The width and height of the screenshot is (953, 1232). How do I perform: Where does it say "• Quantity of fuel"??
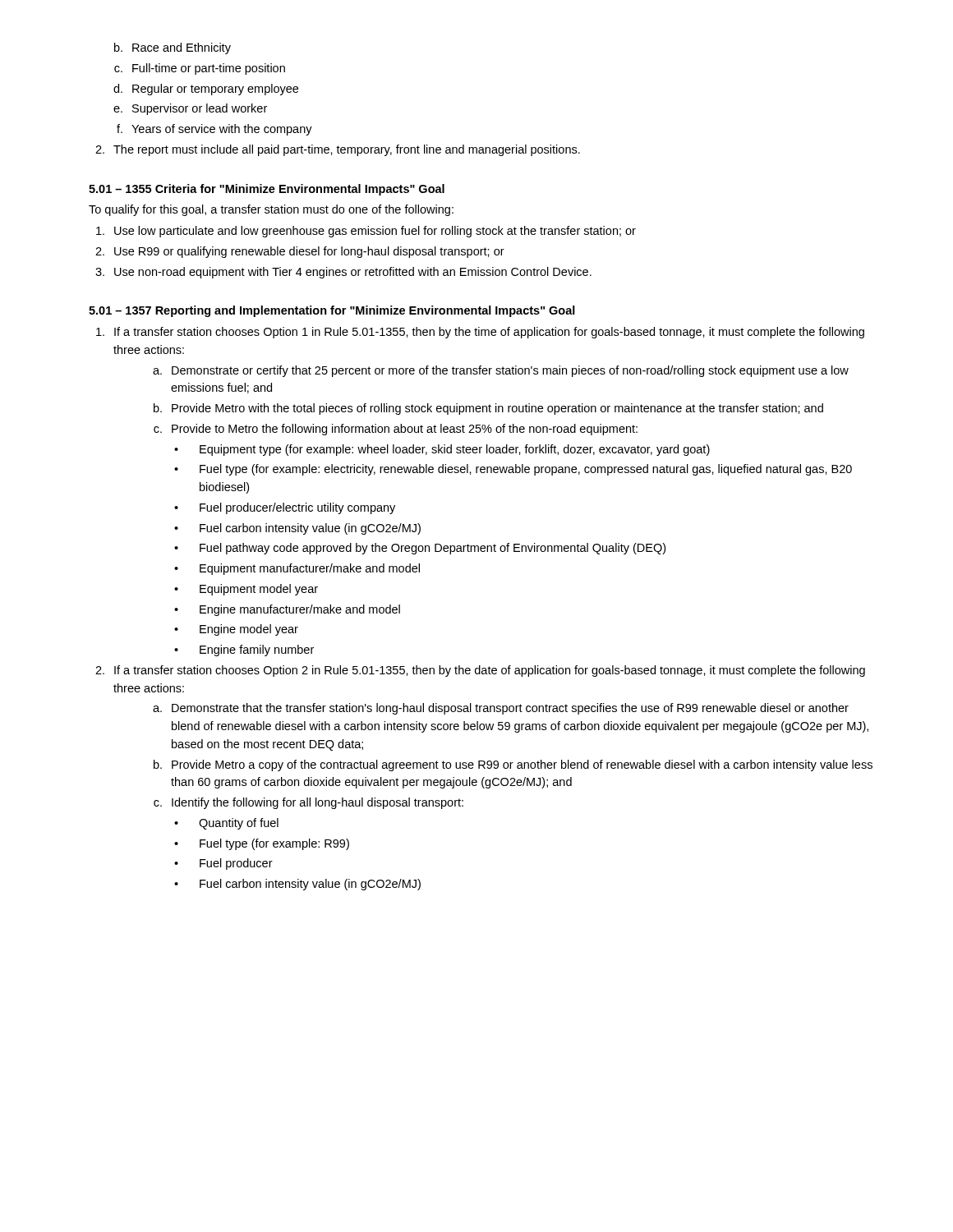226,824
